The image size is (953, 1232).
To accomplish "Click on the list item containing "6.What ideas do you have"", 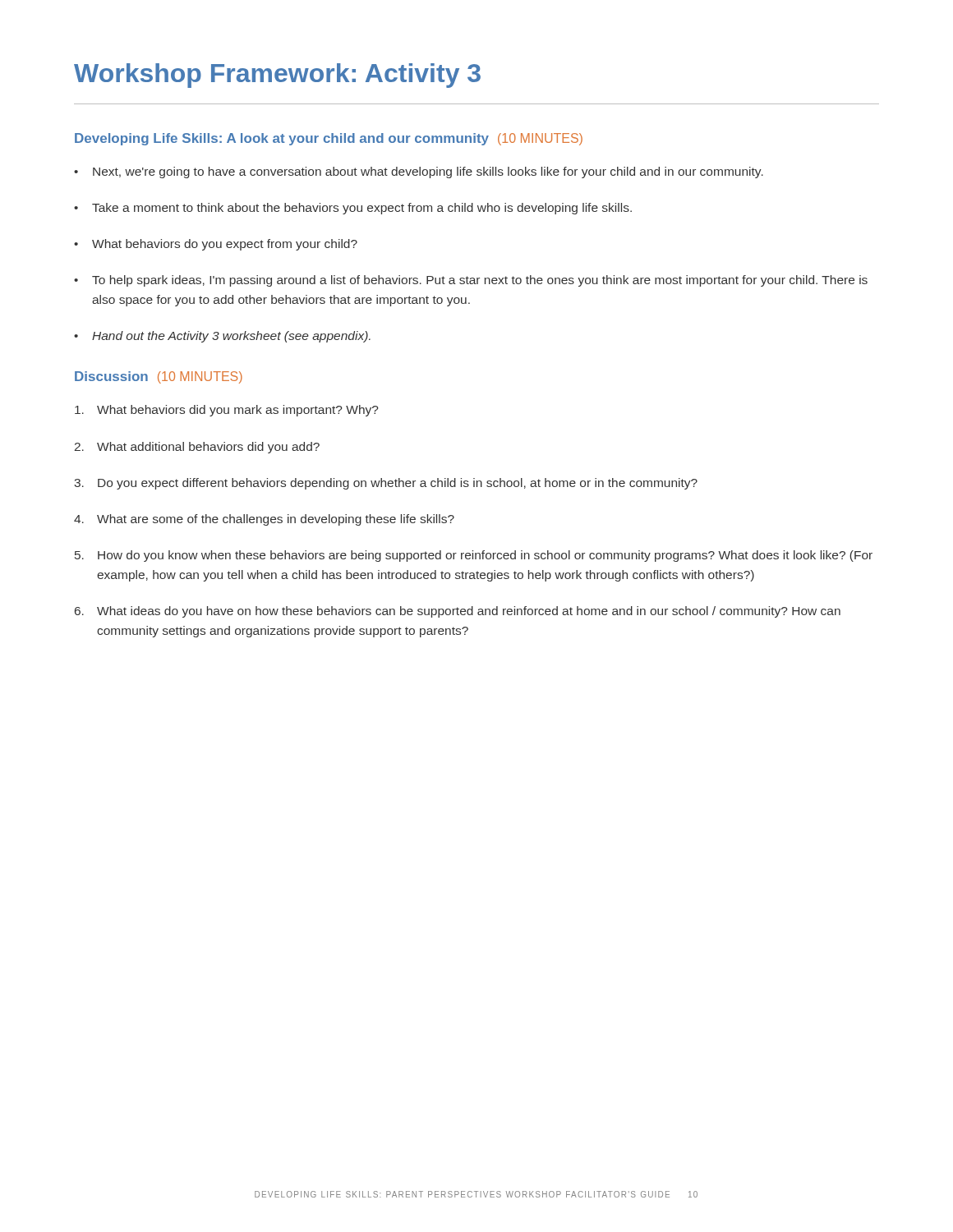I will coord(457,619).
